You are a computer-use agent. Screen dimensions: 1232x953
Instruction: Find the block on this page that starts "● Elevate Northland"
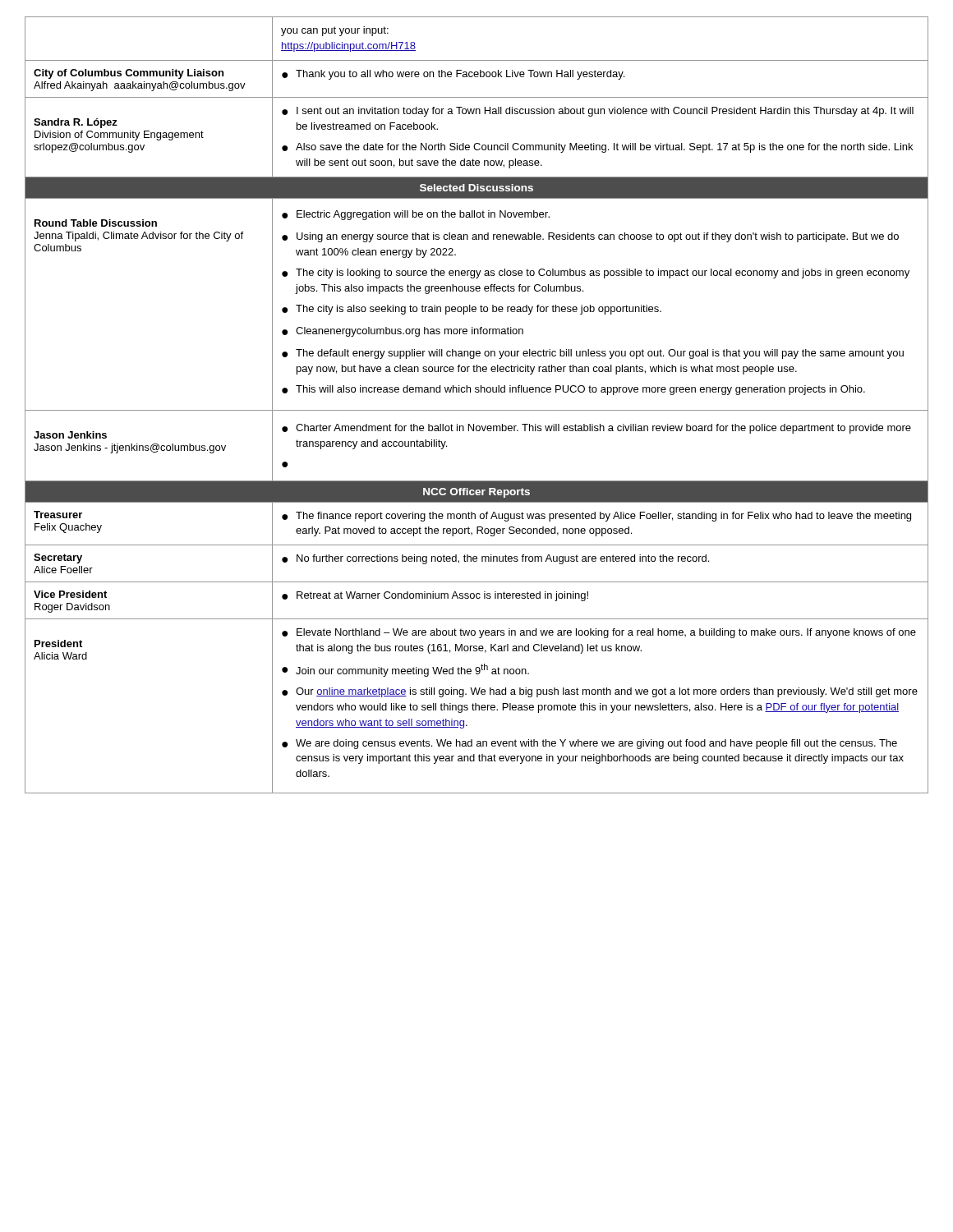[600, 641]
